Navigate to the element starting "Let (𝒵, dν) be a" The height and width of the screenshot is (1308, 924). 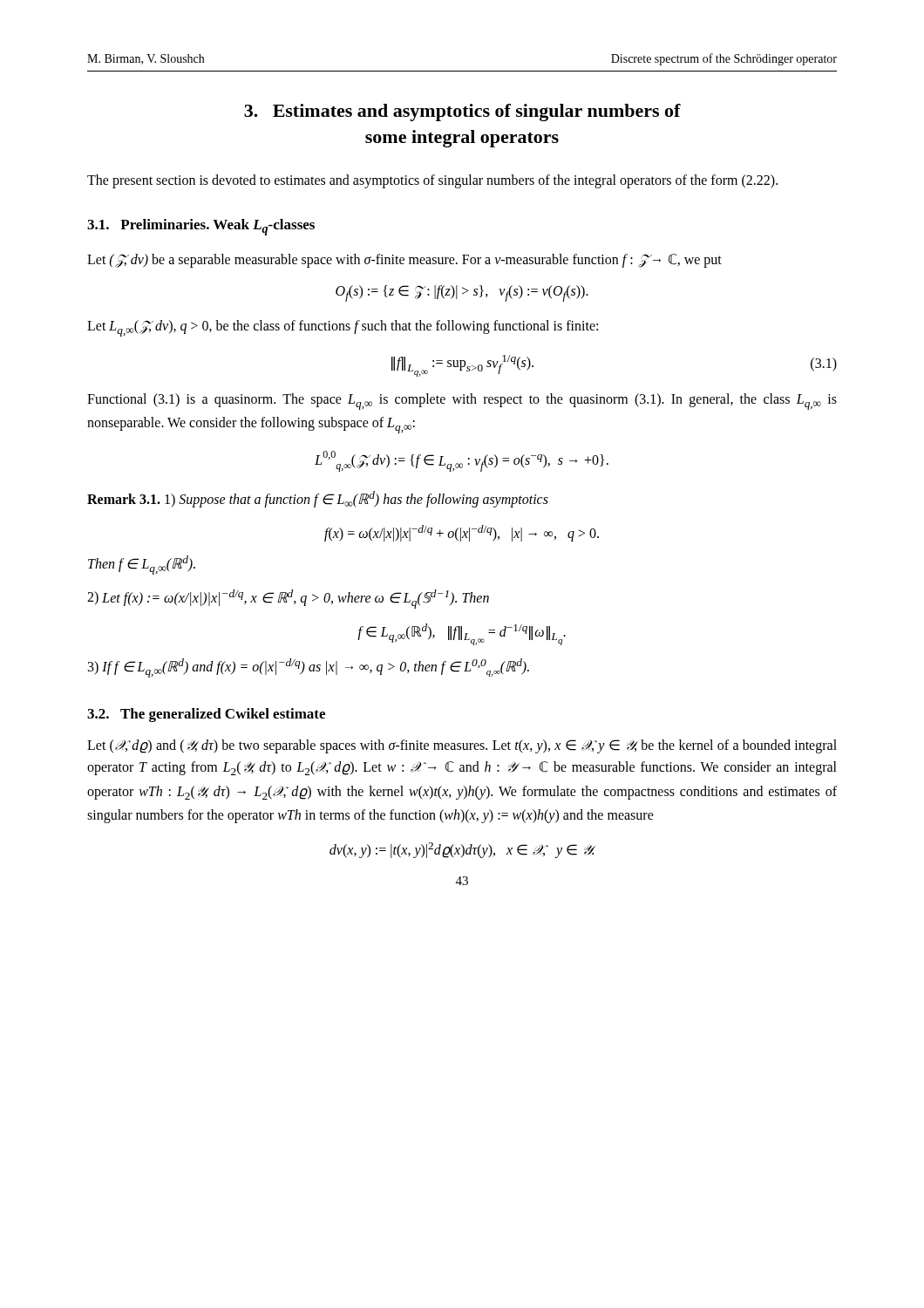(x=462, y=260)
